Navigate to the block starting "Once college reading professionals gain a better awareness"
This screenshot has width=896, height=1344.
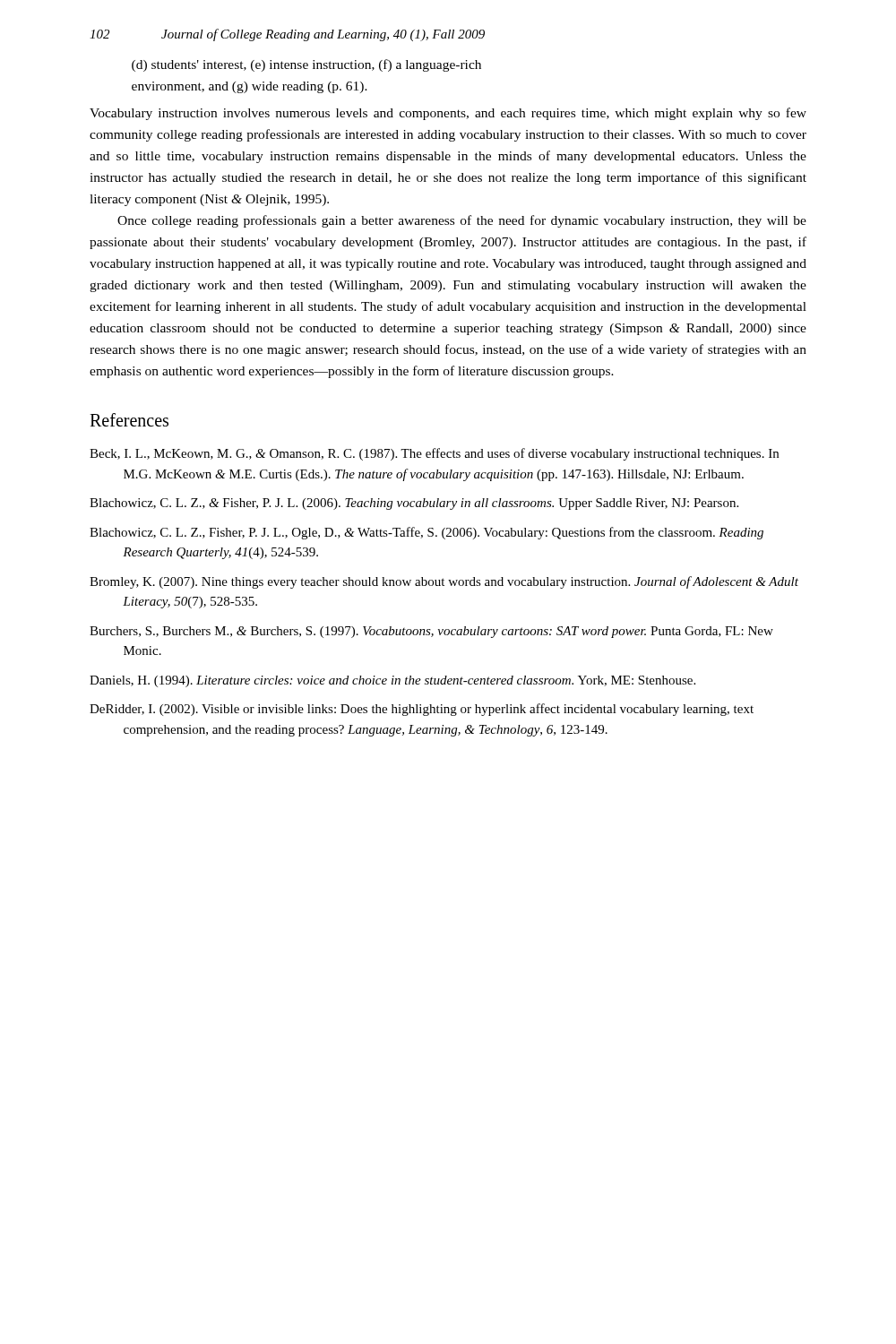pos(448,296)
